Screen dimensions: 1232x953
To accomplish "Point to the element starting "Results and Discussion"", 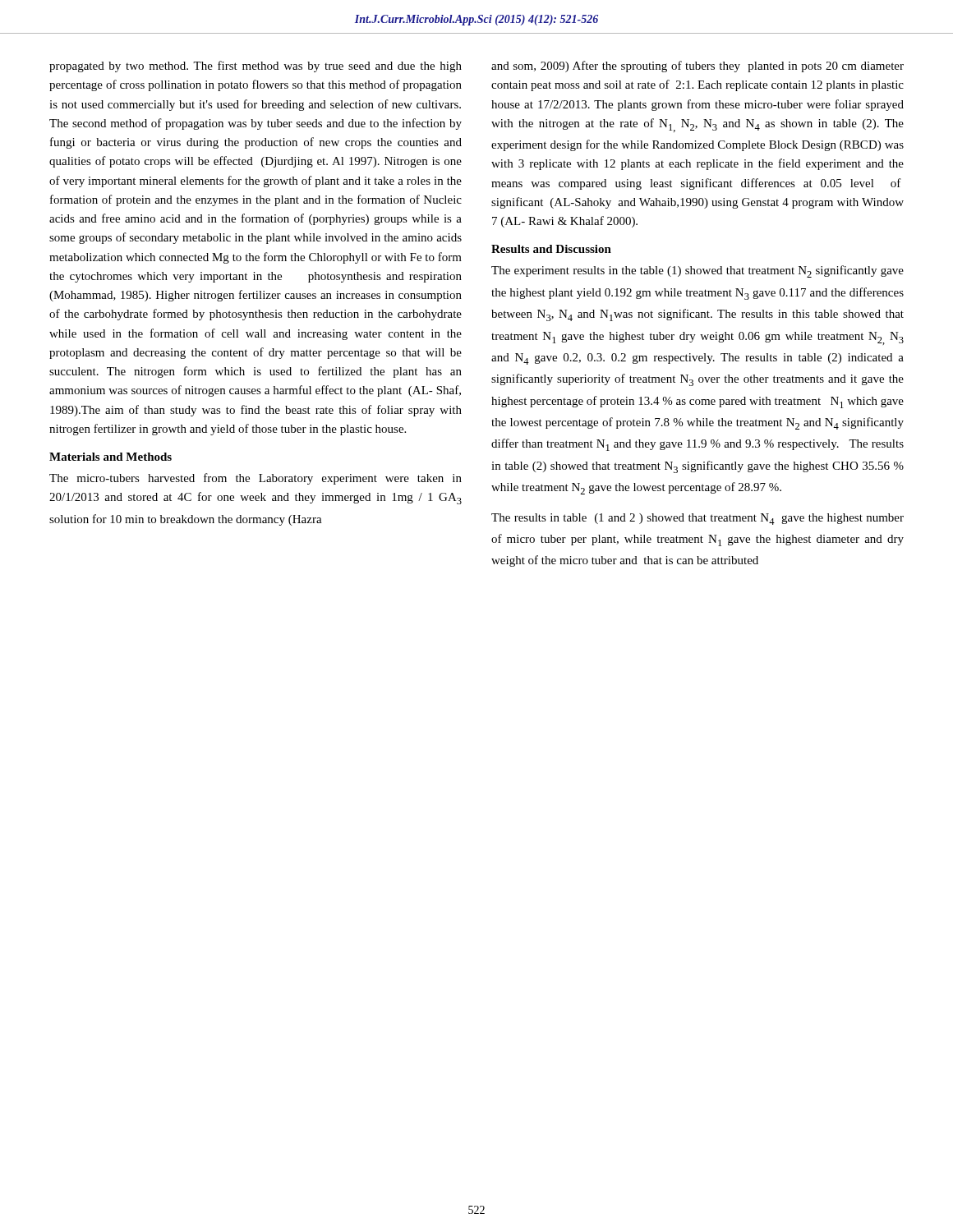I will pyautogui.click(x=551, y=249).
